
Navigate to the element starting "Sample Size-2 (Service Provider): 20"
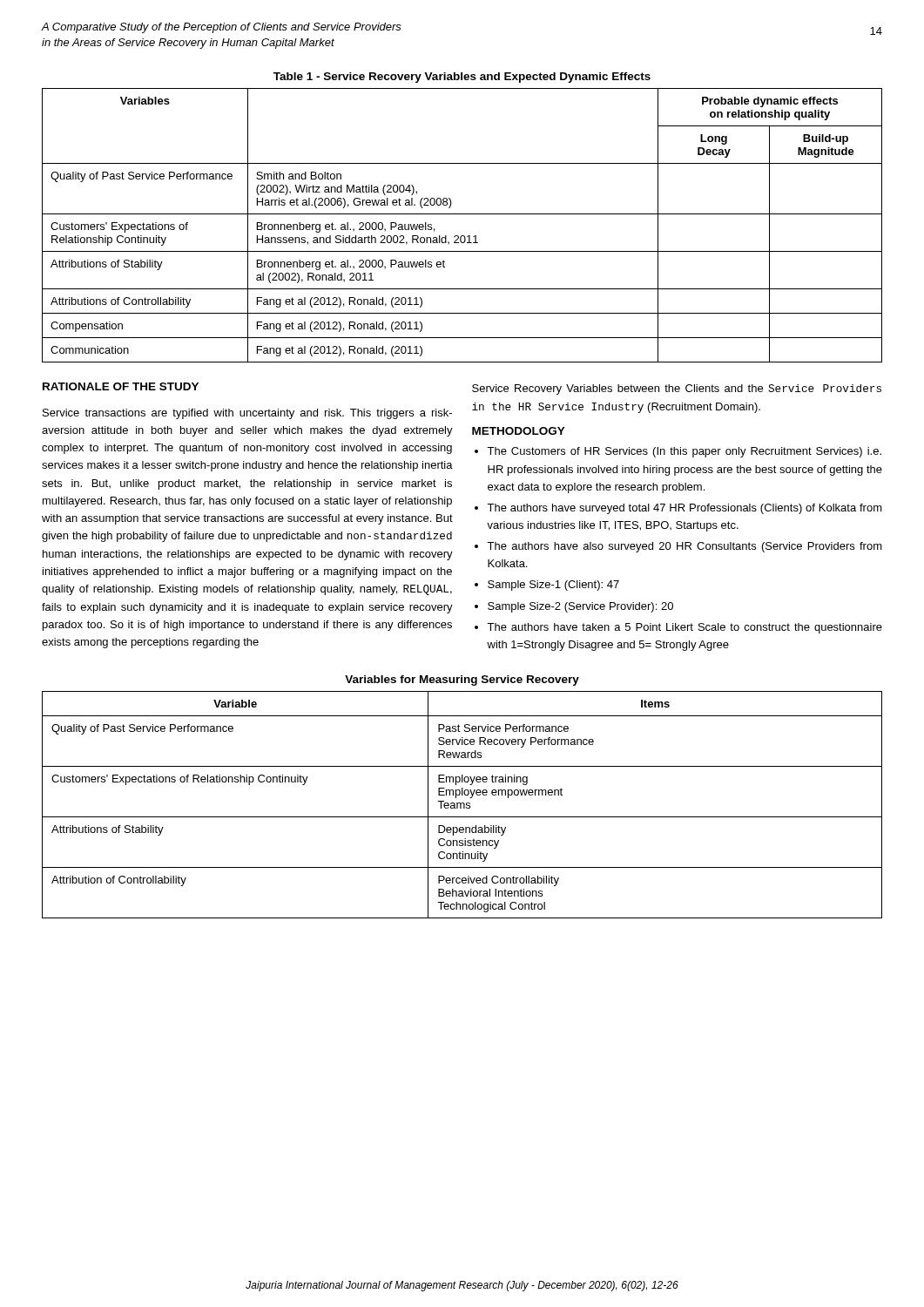click(580, 606)
